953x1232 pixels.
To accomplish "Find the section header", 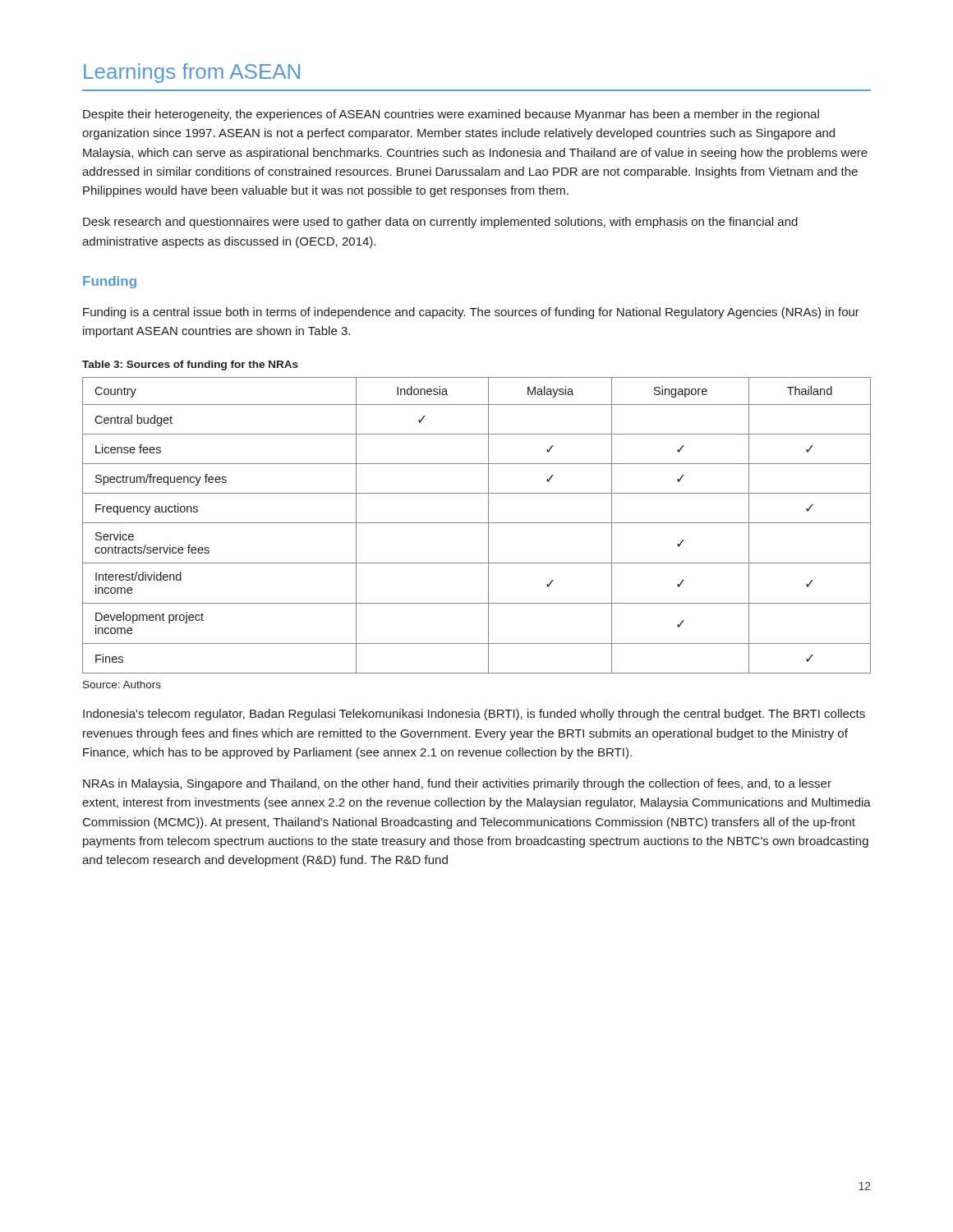I will pos(476,282).
